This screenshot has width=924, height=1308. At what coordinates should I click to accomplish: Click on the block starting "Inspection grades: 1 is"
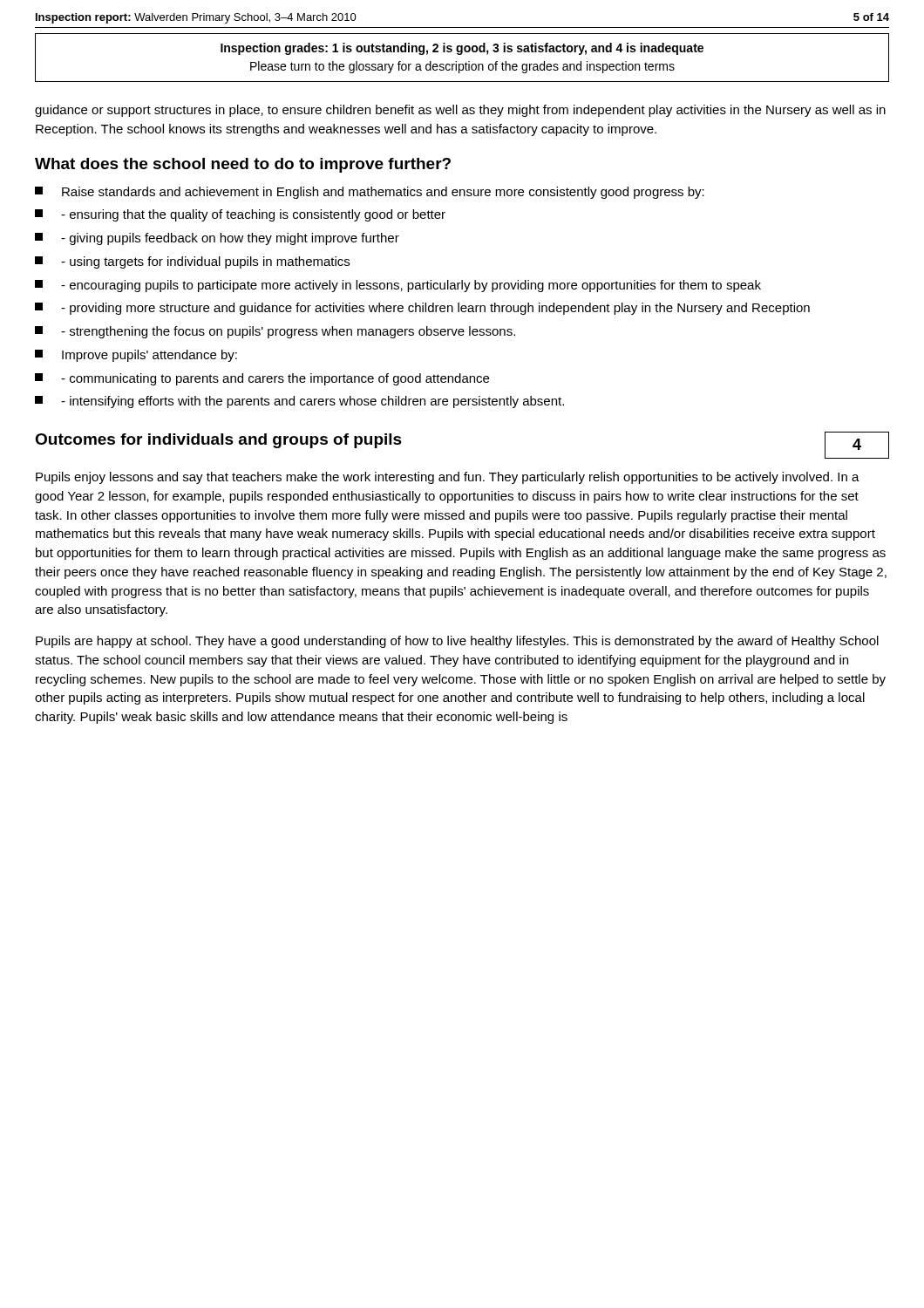[x=462, y=57]
